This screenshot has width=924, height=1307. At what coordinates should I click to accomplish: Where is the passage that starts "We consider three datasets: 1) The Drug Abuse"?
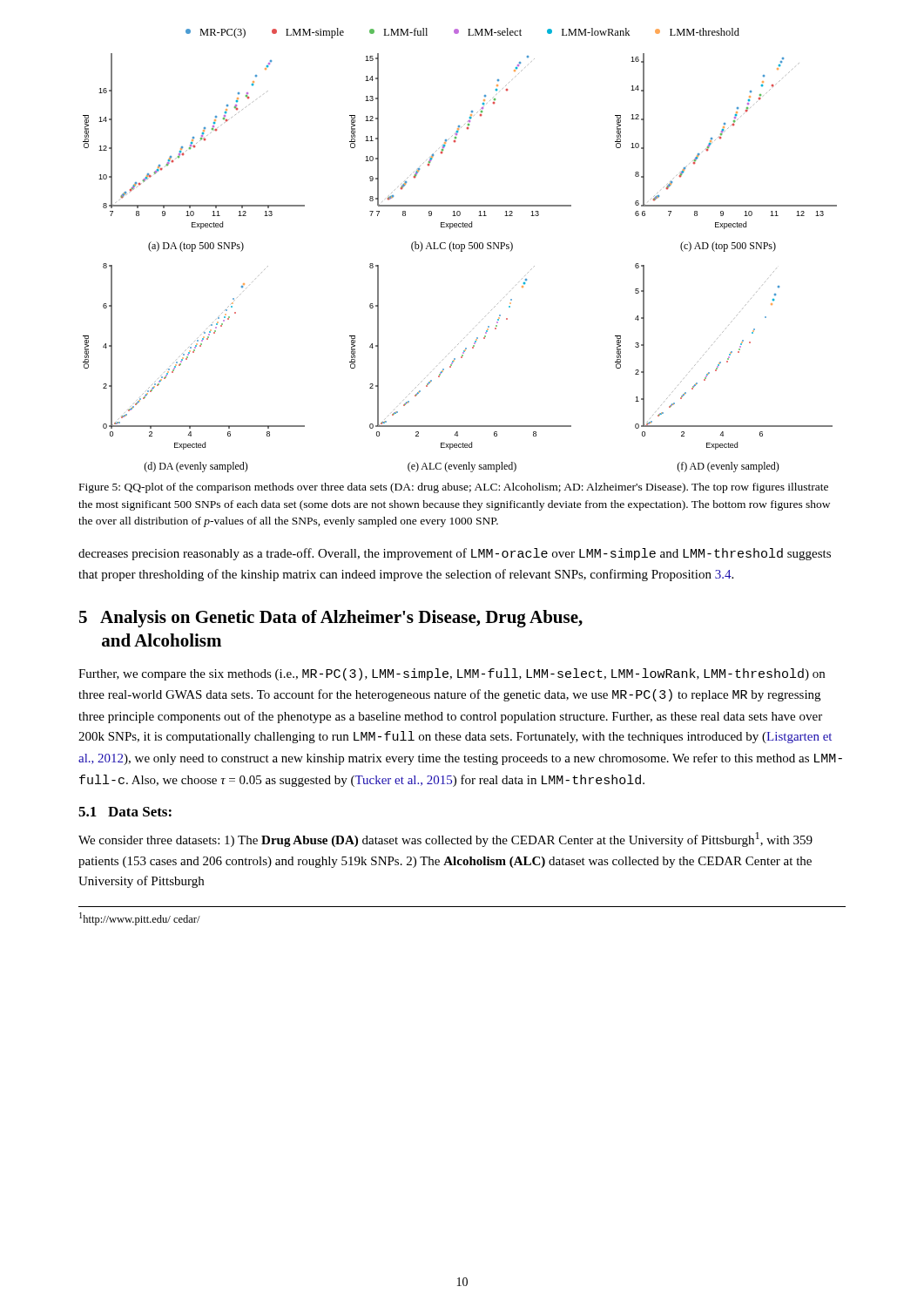(x=446, y=859)
